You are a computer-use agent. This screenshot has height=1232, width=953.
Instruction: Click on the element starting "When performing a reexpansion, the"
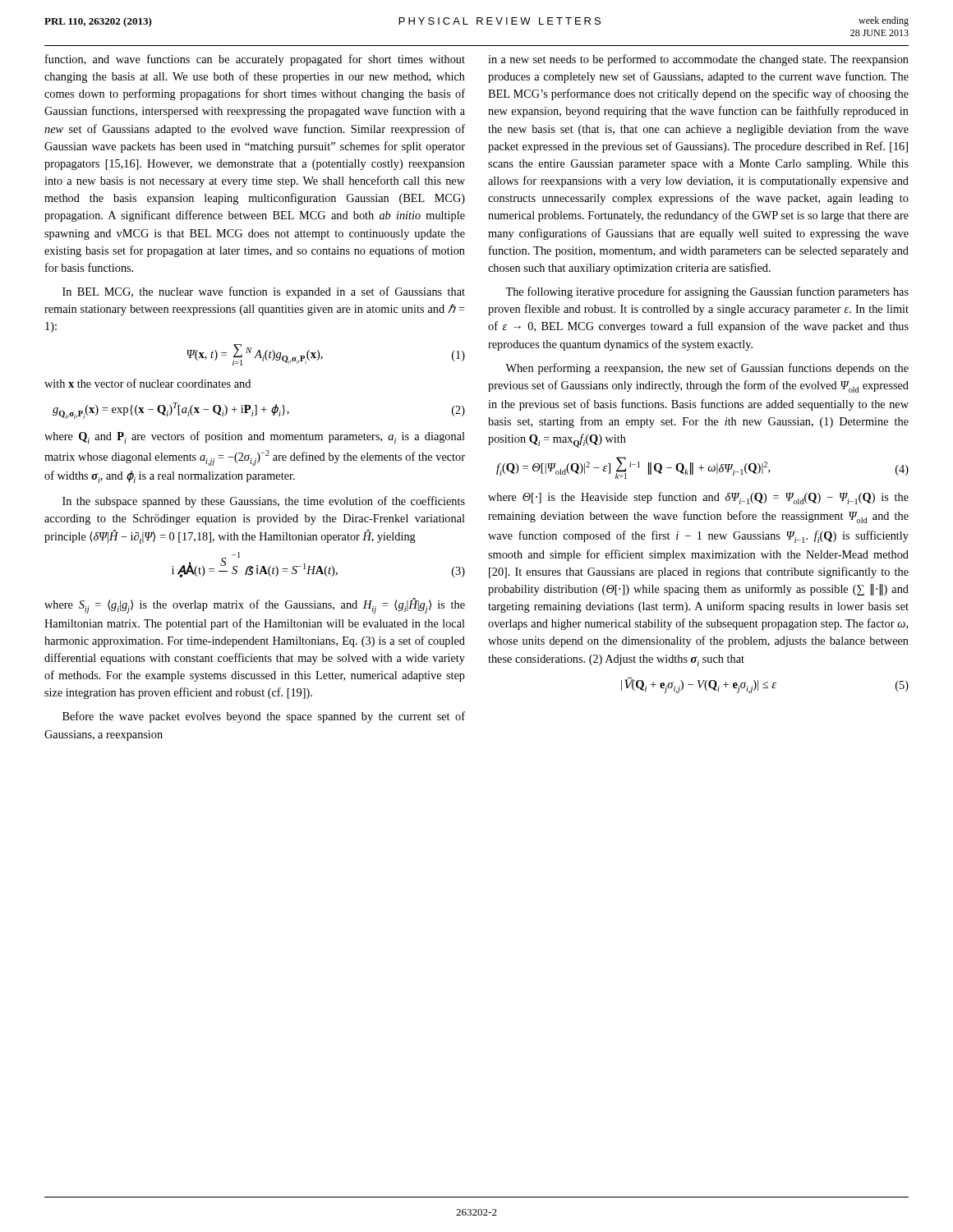click(698, 405)
